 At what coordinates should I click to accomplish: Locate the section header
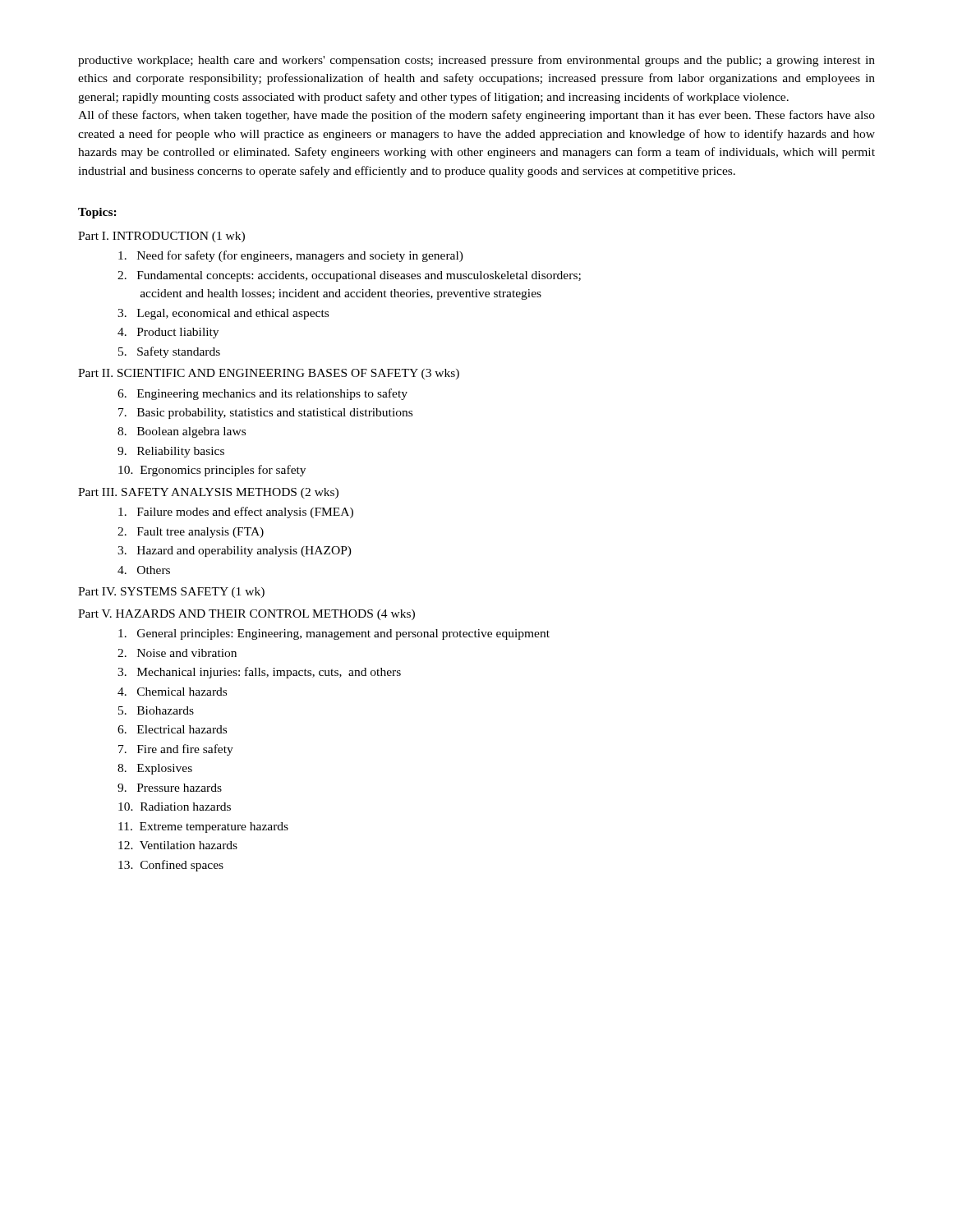98,212
